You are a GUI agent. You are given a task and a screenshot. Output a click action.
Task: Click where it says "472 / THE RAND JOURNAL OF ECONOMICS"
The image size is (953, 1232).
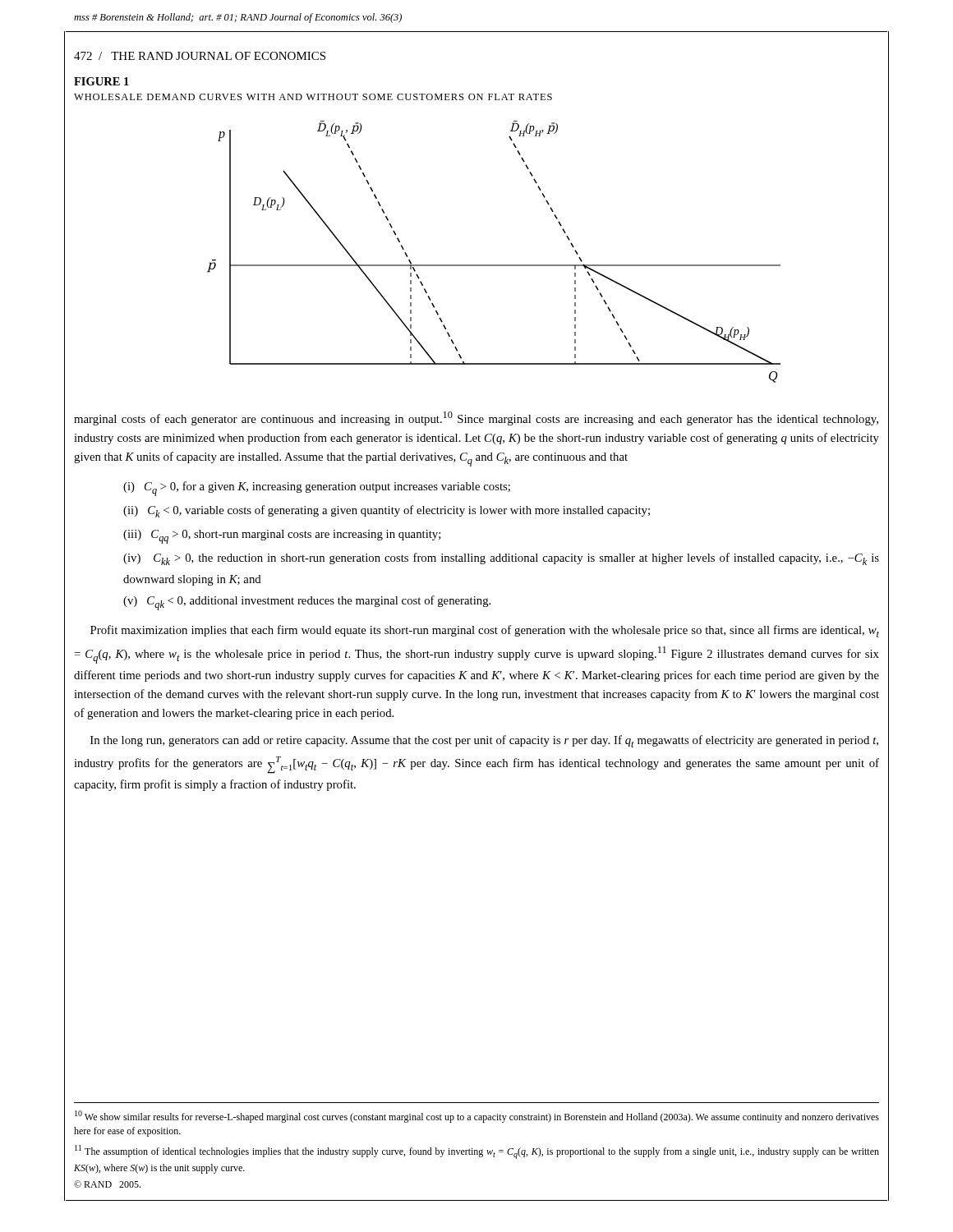pos(200,56)
